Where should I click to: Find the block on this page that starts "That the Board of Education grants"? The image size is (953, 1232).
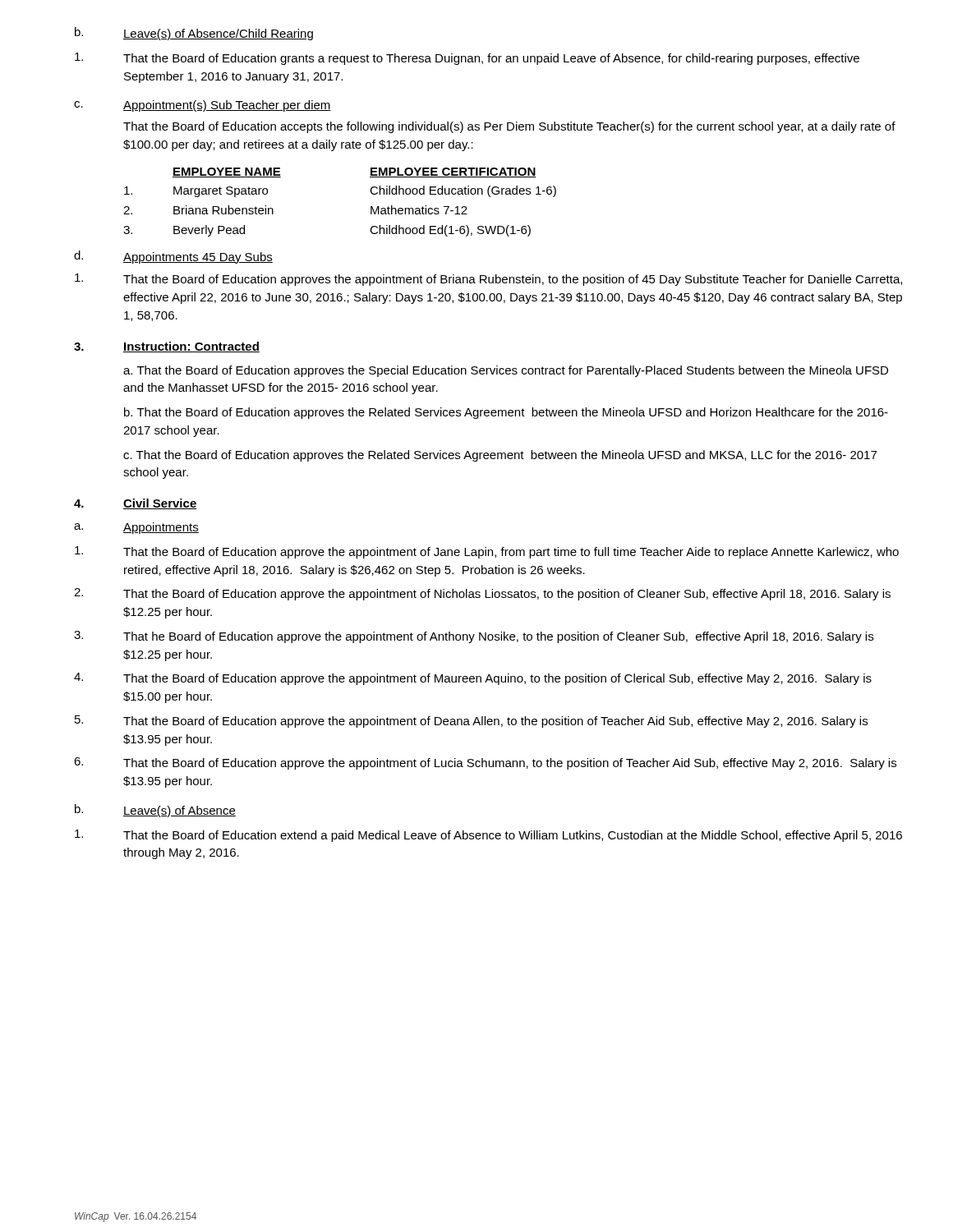pyautogui.click(x=489, y=67)
